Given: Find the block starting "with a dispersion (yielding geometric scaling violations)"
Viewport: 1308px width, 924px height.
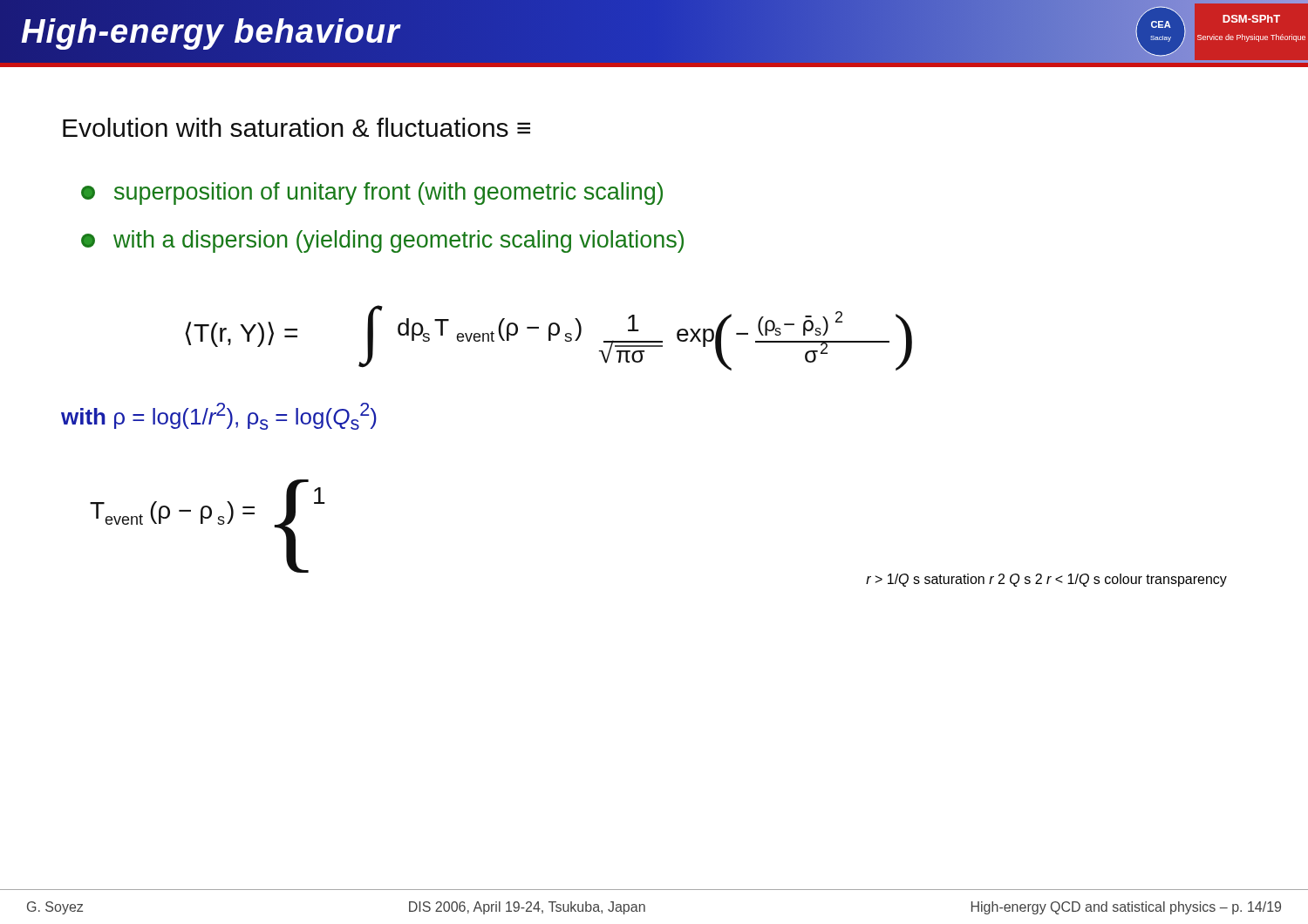Looking at the screenshot, I should [x=382, y=240].
